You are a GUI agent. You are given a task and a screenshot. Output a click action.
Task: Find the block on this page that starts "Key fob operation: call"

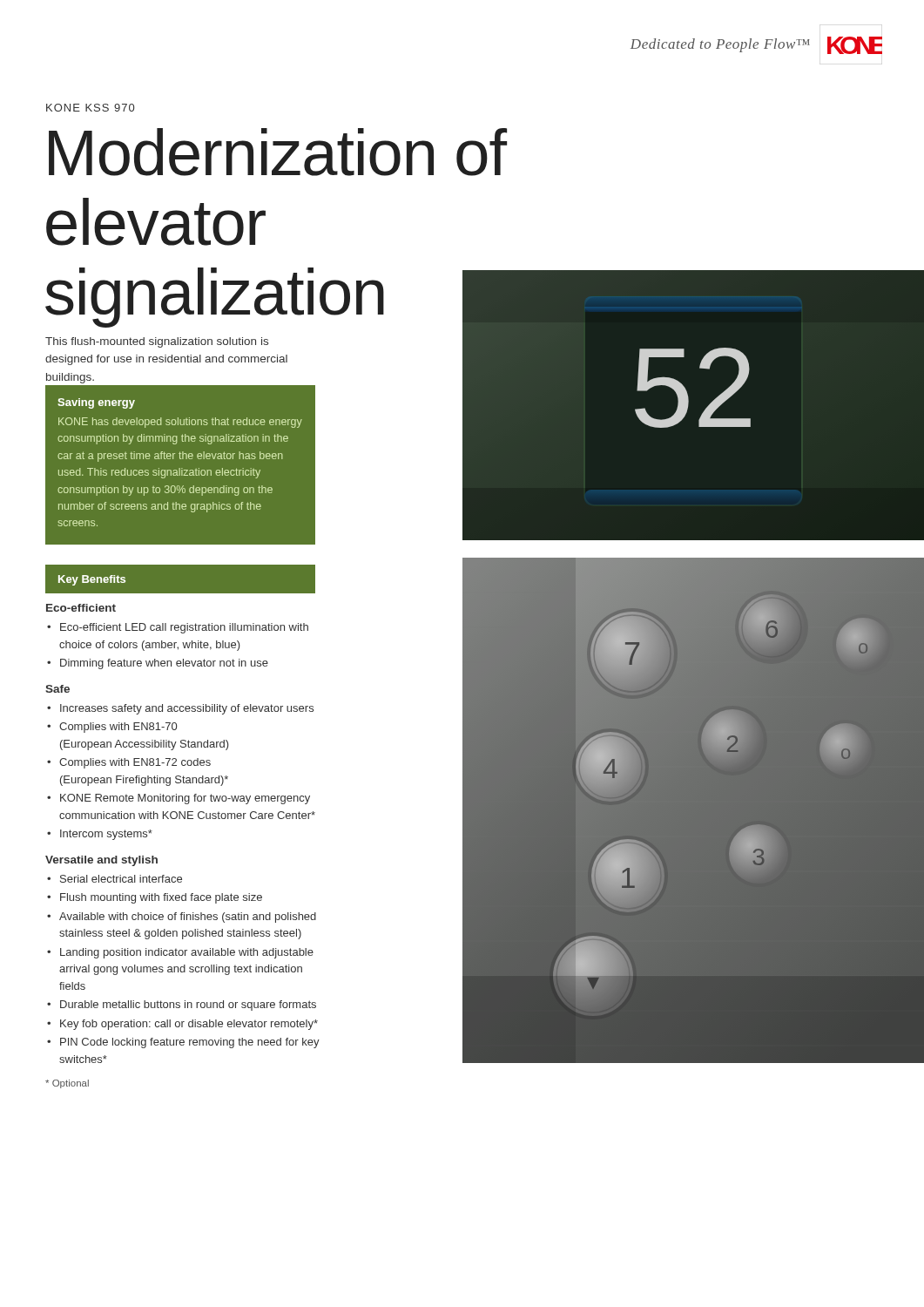pos(189,1023)
